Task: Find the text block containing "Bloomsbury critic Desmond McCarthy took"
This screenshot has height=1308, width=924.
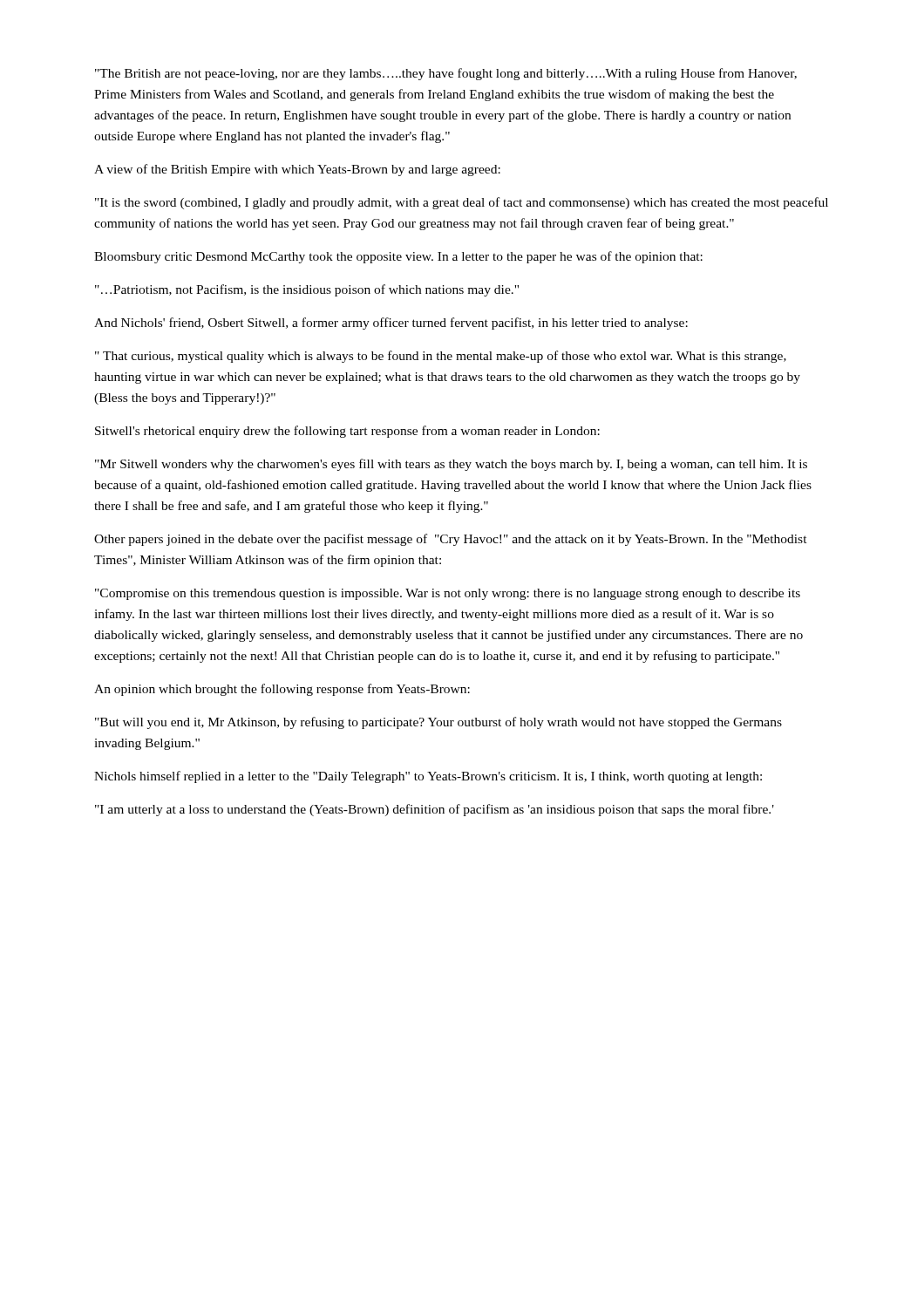Action: (399, 256)
